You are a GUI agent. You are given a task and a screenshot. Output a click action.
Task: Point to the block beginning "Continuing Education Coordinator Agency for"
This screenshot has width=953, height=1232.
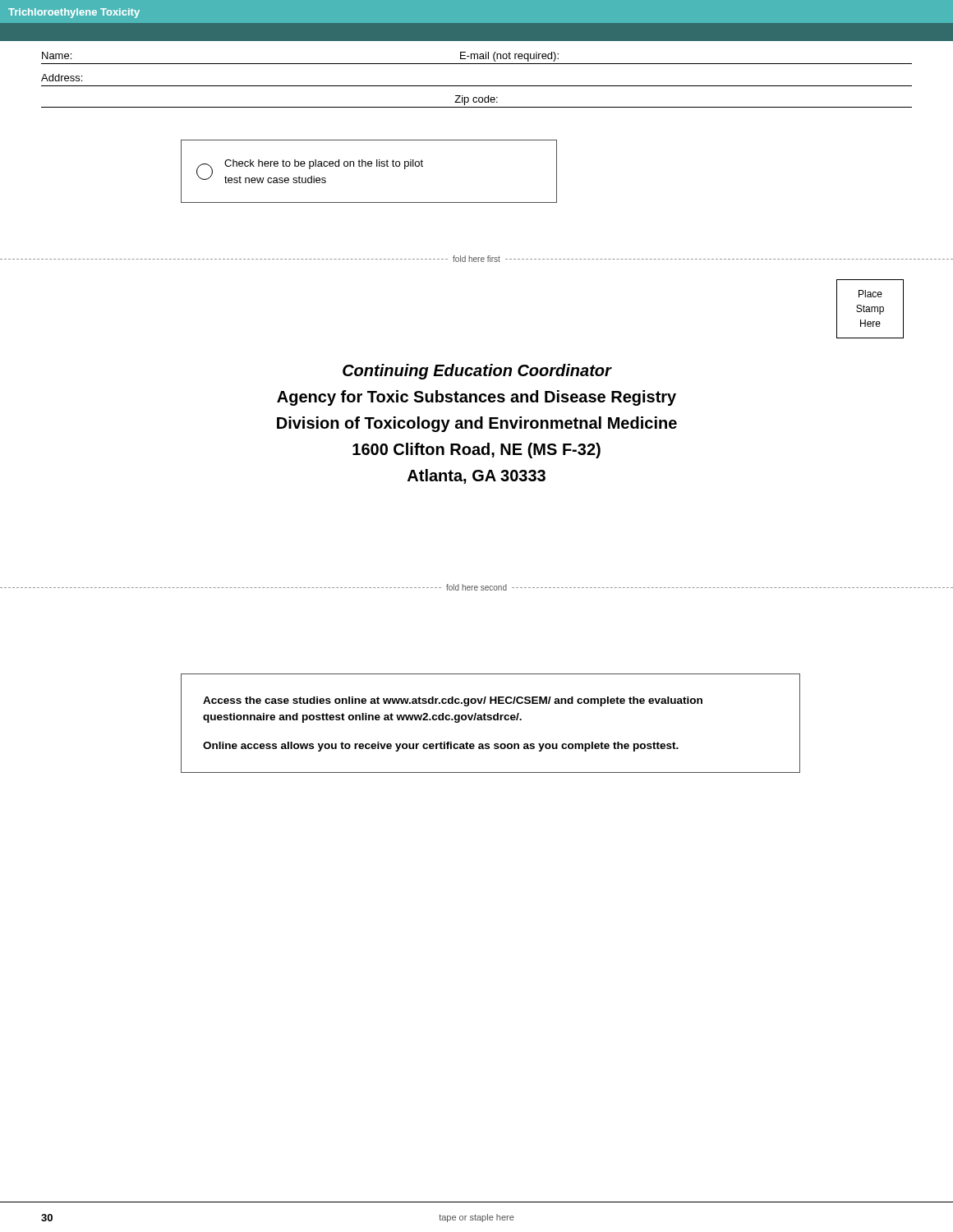[x=476, y=425]
